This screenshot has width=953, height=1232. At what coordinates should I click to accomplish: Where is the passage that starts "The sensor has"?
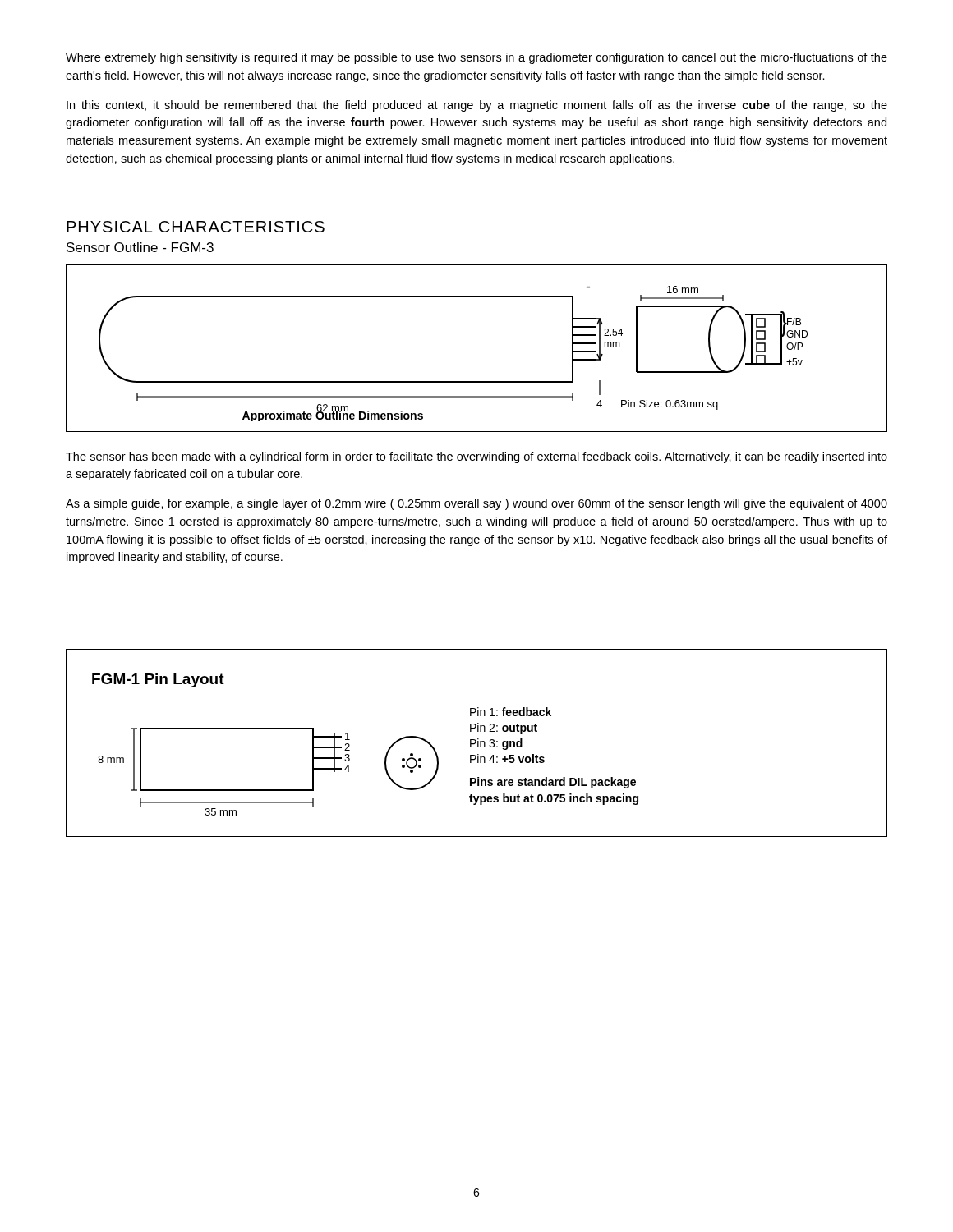[476, 465]
